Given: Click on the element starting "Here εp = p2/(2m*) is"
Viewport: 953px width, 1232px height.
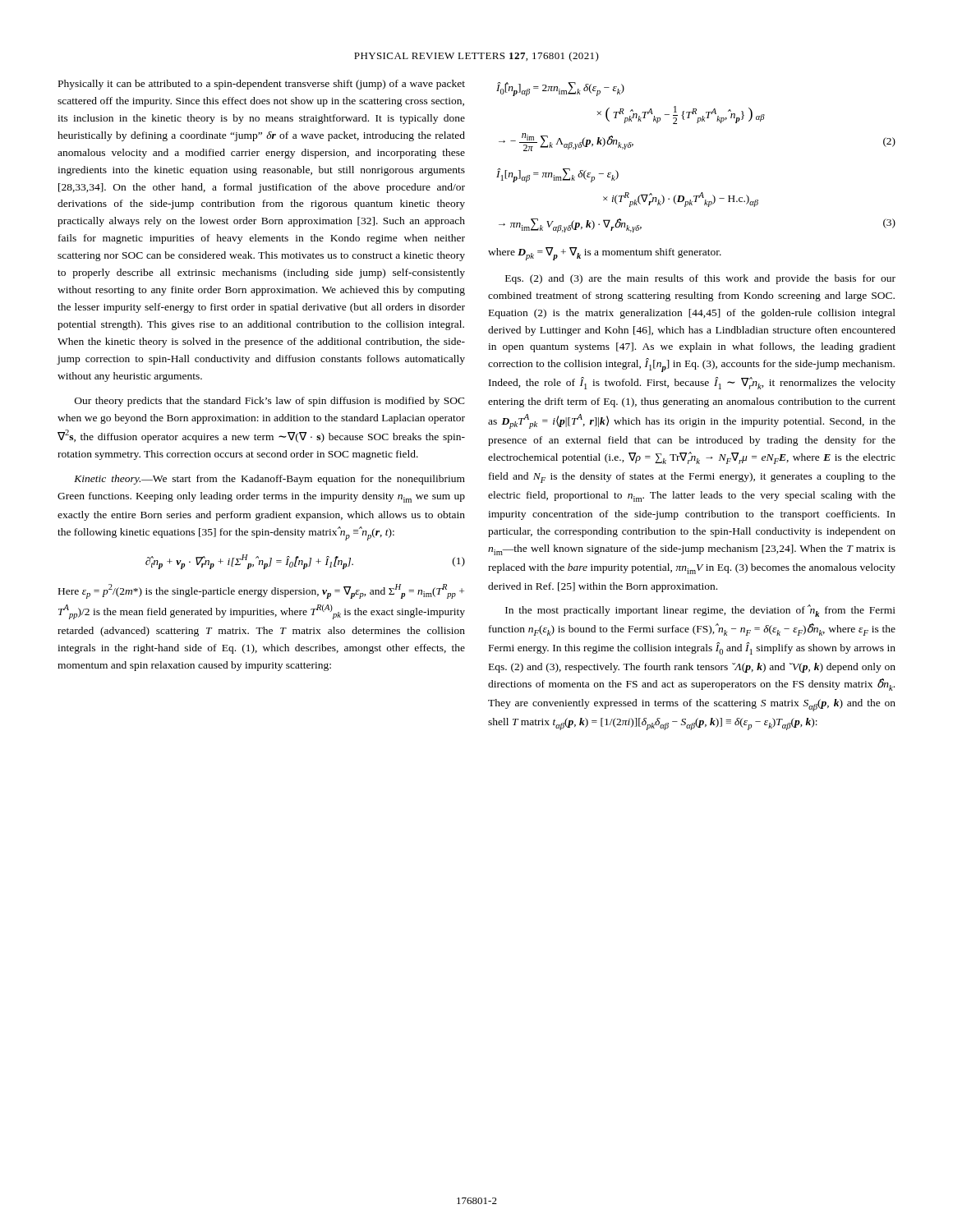Looking at the screenshot, I should pyautogui.click(x=261, y=627).
